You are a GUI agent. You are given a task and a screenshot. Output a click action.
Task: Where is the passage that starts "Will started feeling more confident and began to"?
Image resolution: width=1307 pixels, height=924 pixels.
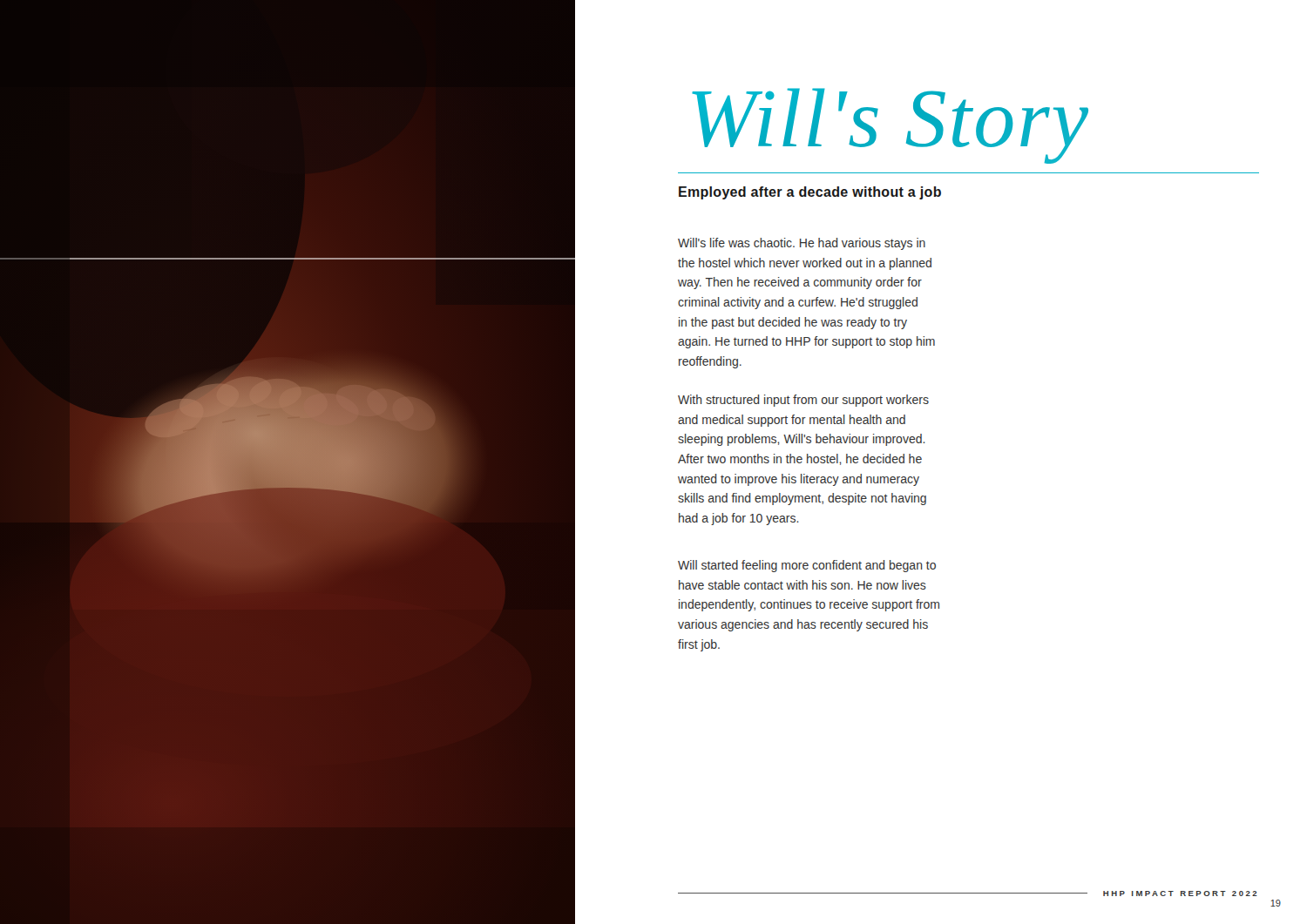(807, 566)
